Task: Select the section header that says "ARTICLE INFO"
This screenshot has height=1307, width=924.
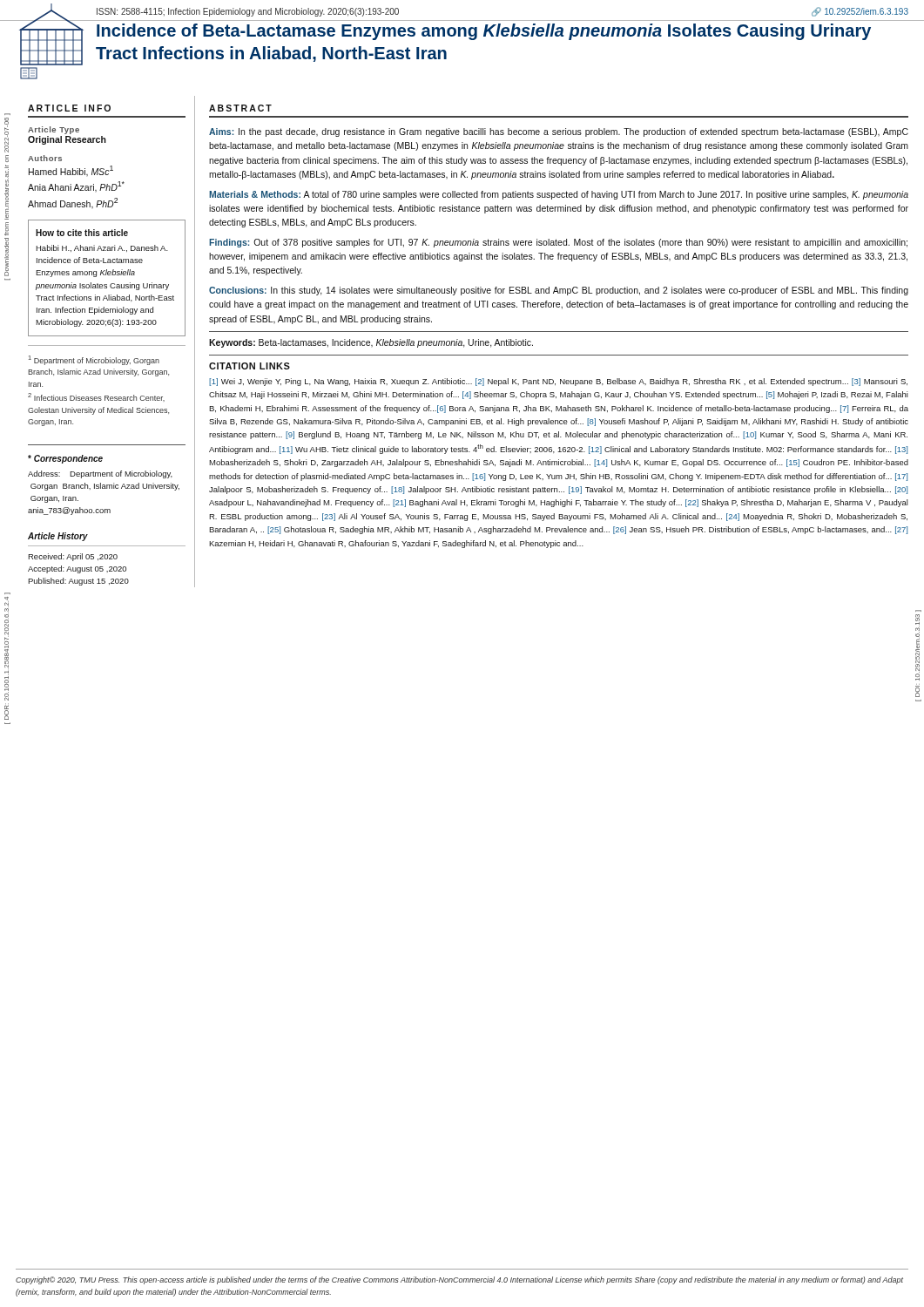Action: point(70,108)
